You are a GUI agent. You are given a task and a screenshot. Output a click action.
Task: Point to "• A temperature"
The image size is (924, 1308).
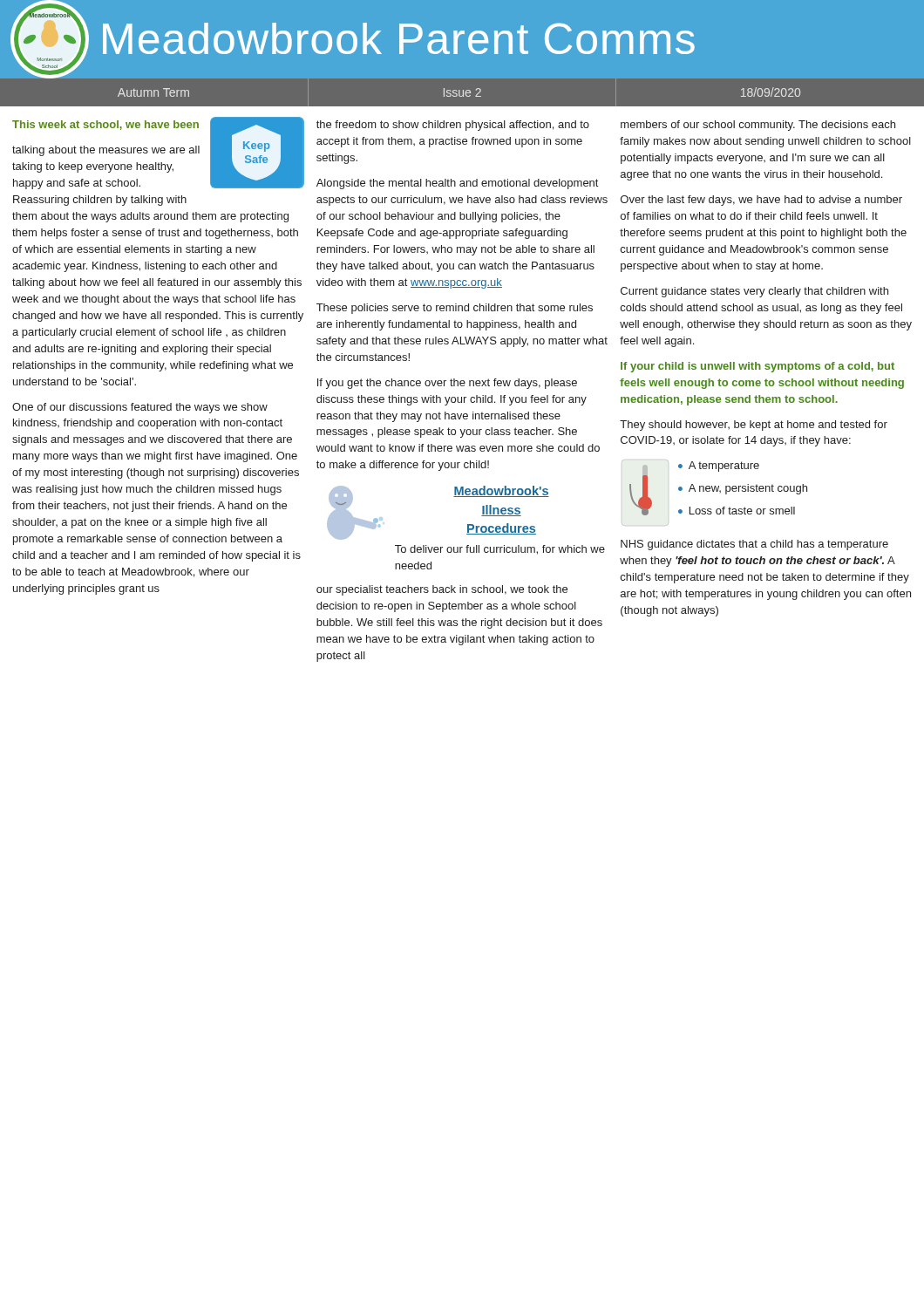(719, 468)
